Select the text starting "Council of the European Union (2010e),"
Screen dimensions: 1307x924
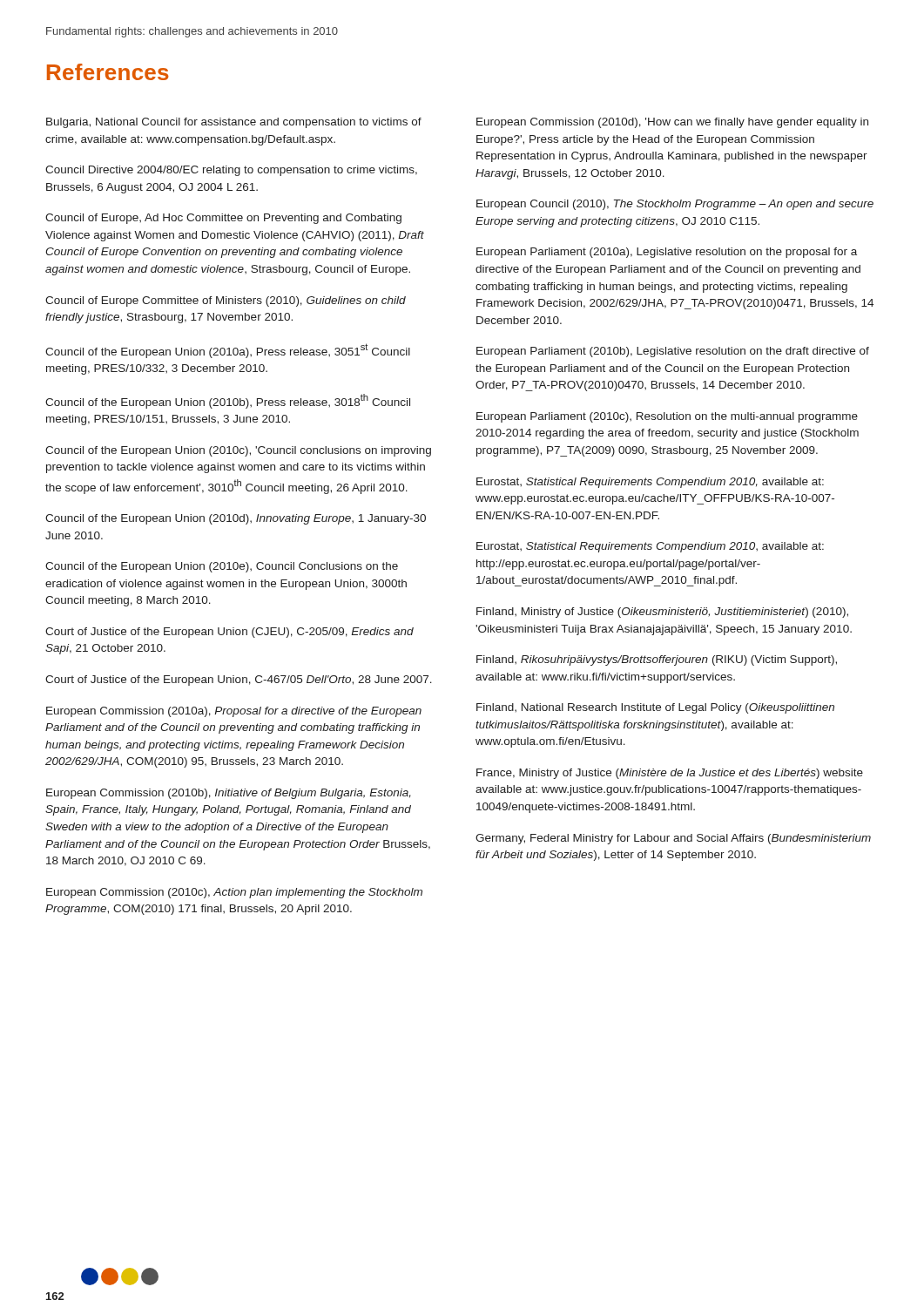coord(226,583)
